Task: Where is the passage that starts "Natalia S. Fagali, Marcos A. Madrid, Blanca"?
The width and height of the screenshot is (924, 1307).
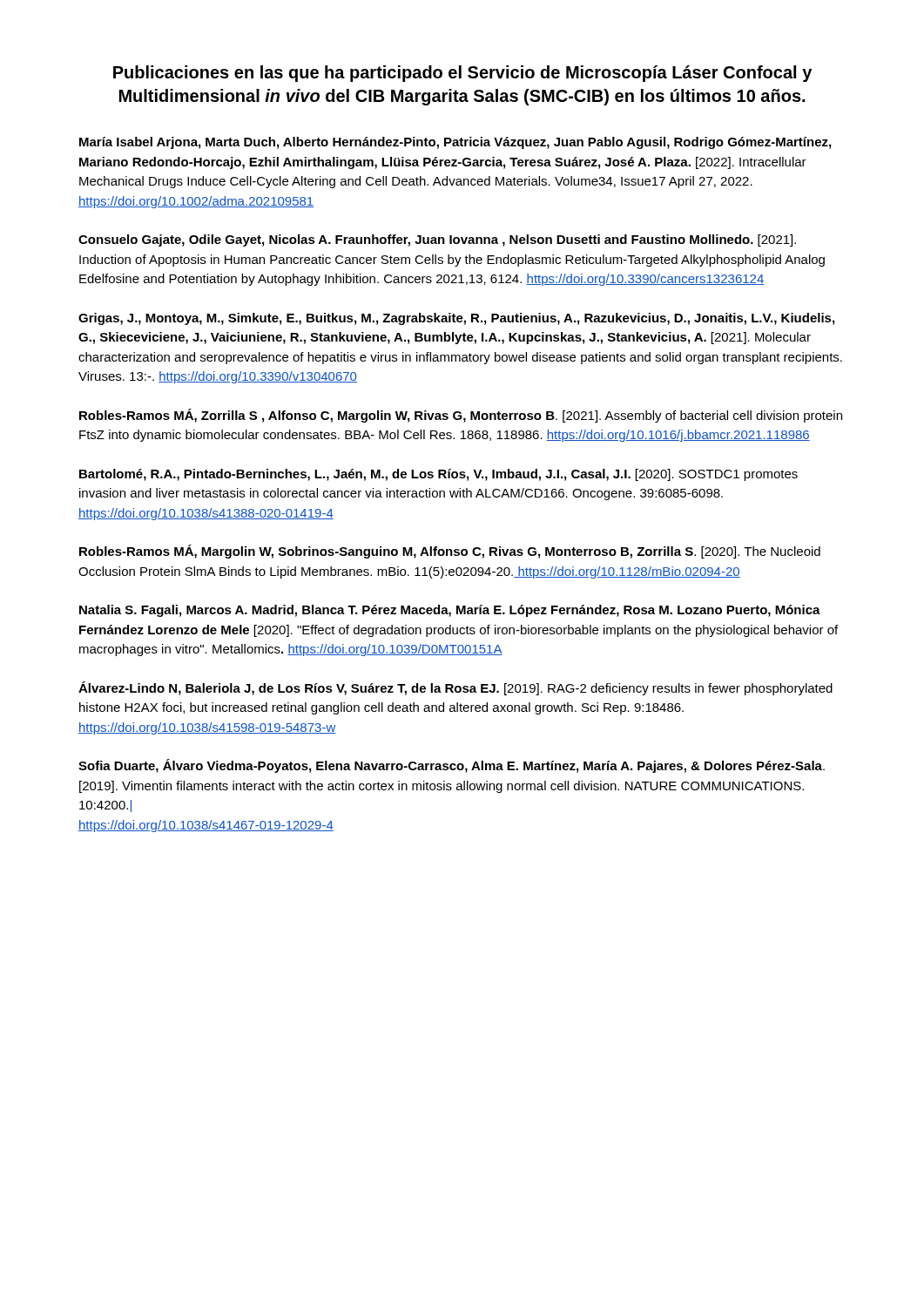Action: [458, 629]
